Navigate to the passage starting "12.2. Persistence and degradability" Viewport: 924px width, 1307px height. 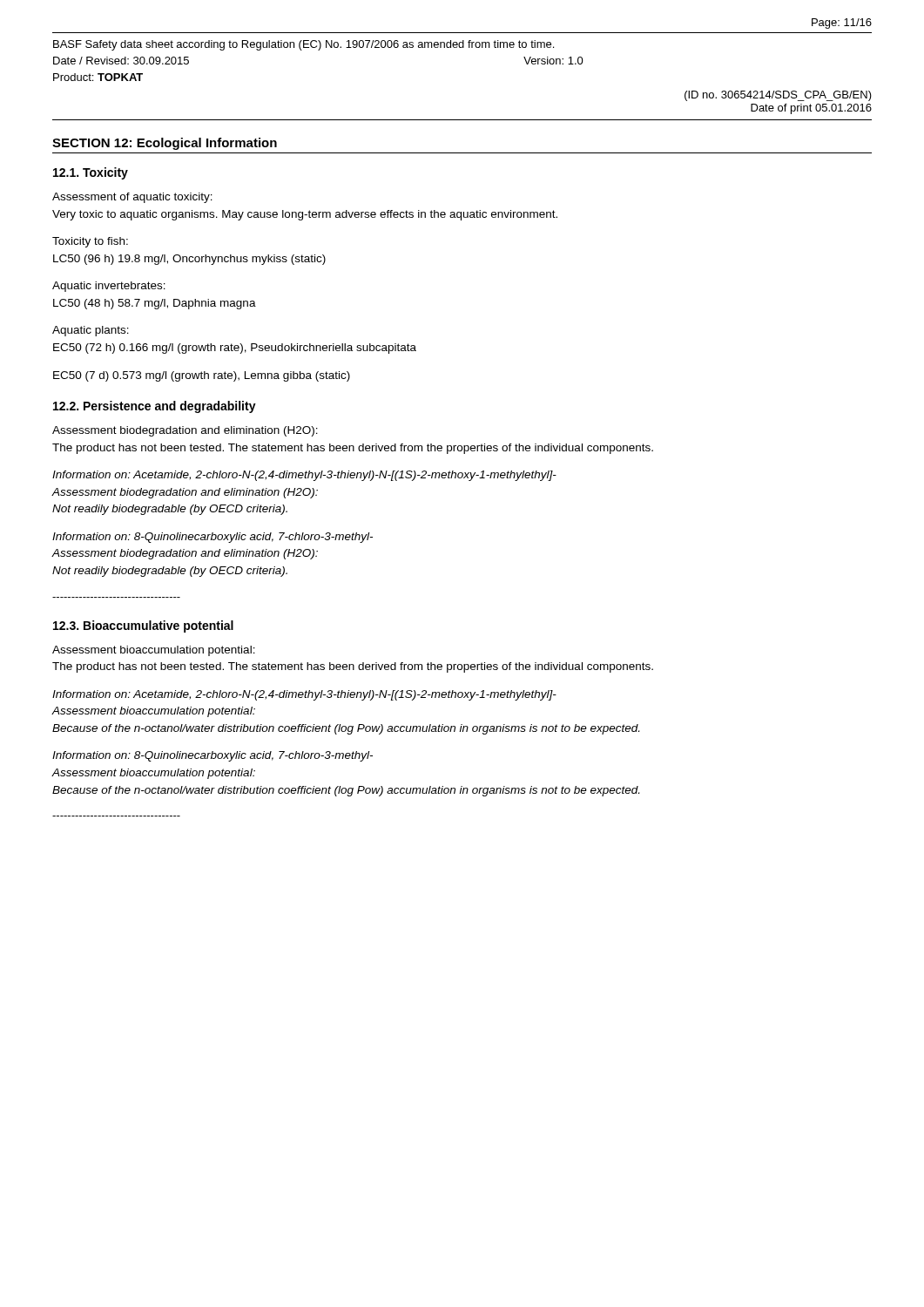154,406
